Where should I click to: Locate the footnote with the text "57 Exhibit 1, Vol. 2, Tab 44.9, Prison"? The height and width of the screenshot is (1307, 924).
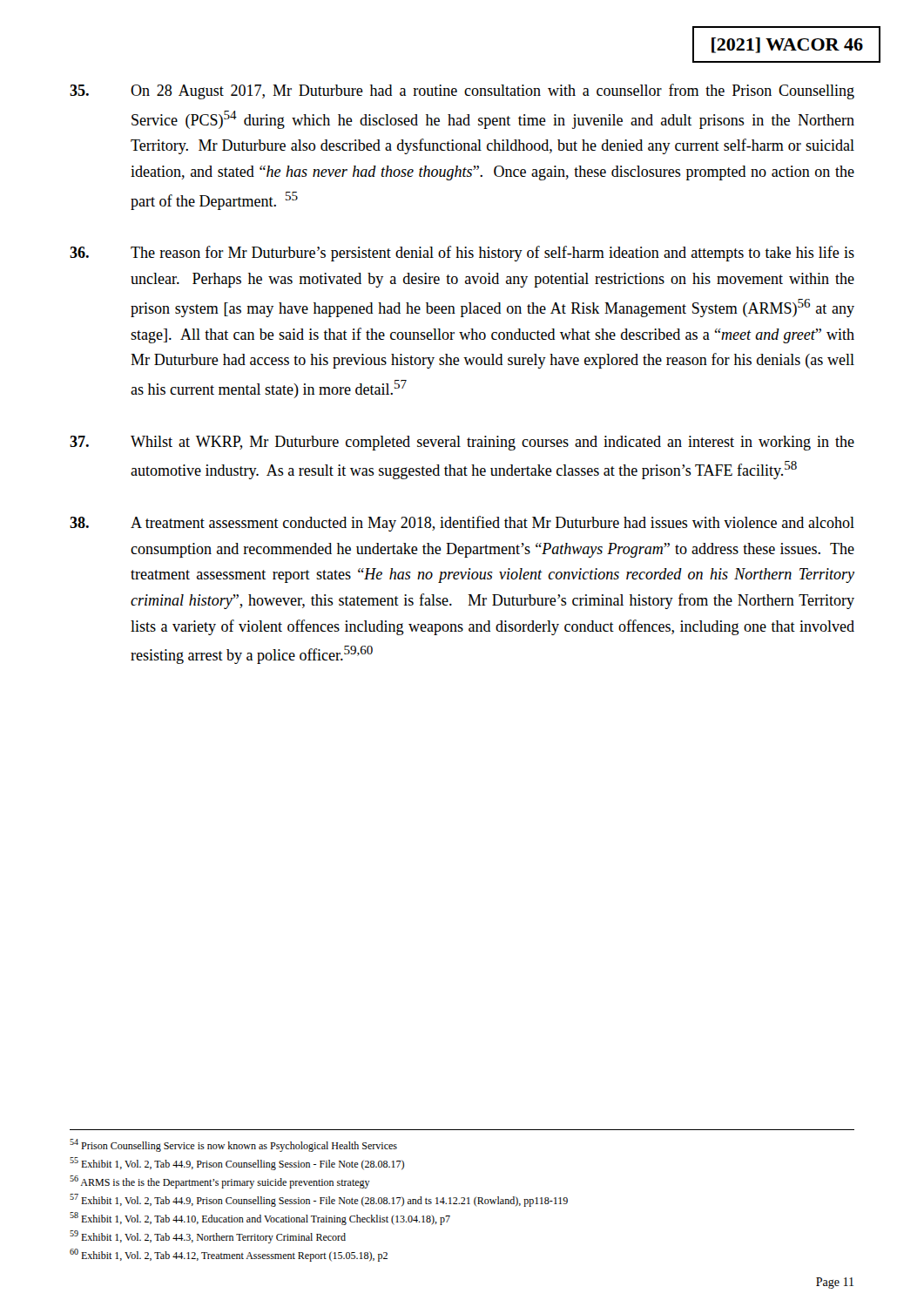319,1199
